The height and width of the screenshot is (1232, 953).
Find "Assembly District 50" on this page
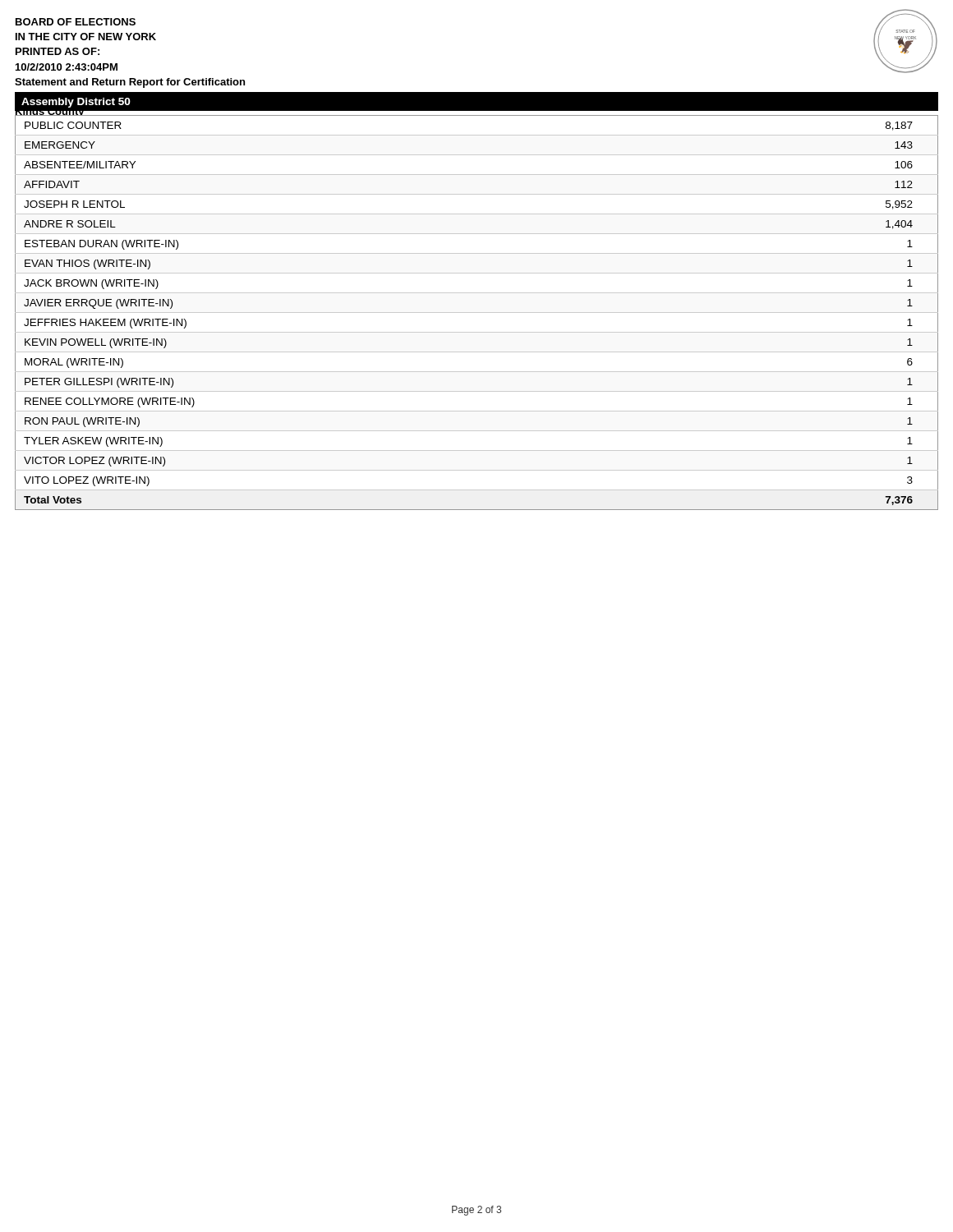(76, 101)
